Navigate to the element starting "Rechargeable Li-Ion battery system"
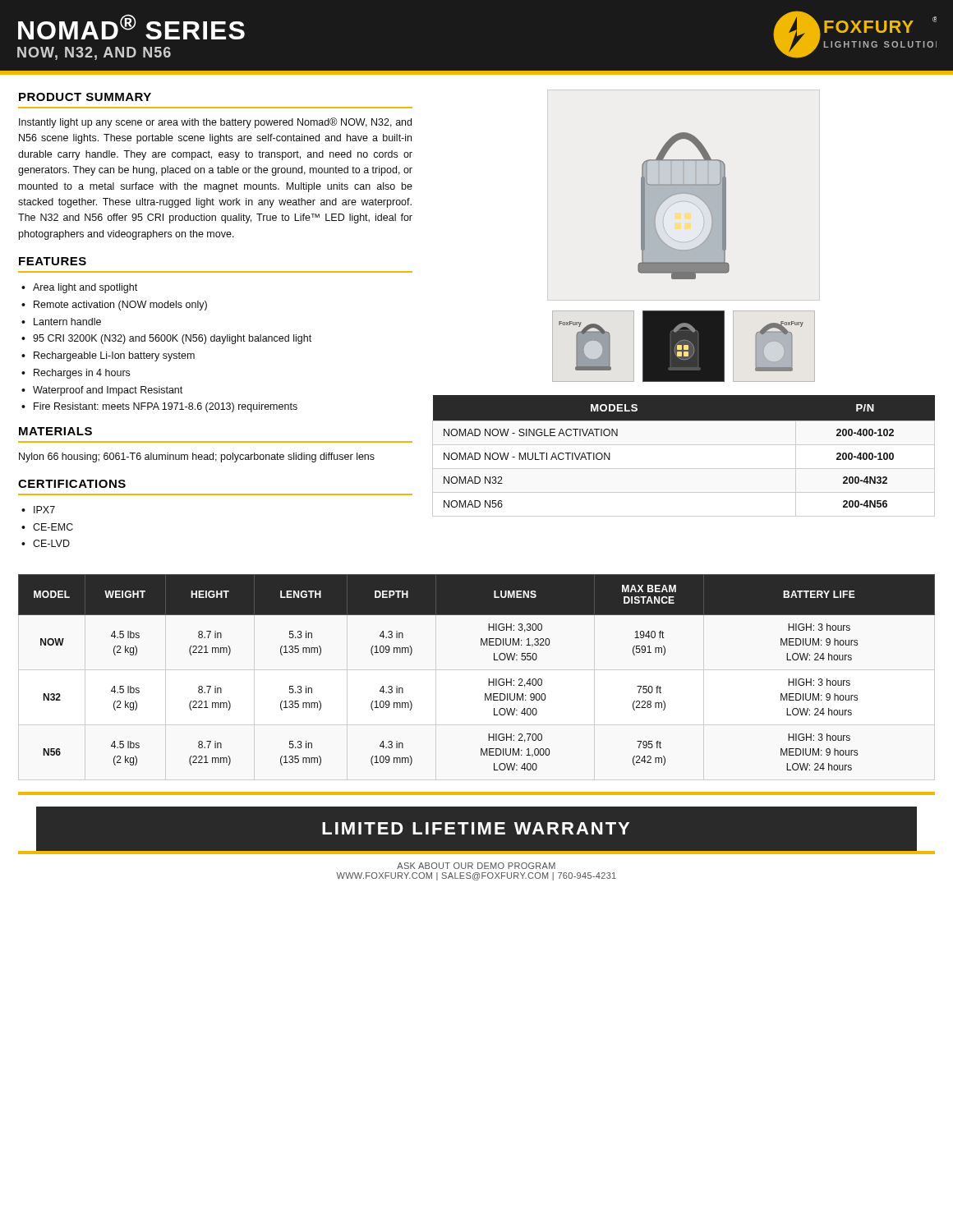This screenshot has width=953, height=1232. click(x=114, y=356)
